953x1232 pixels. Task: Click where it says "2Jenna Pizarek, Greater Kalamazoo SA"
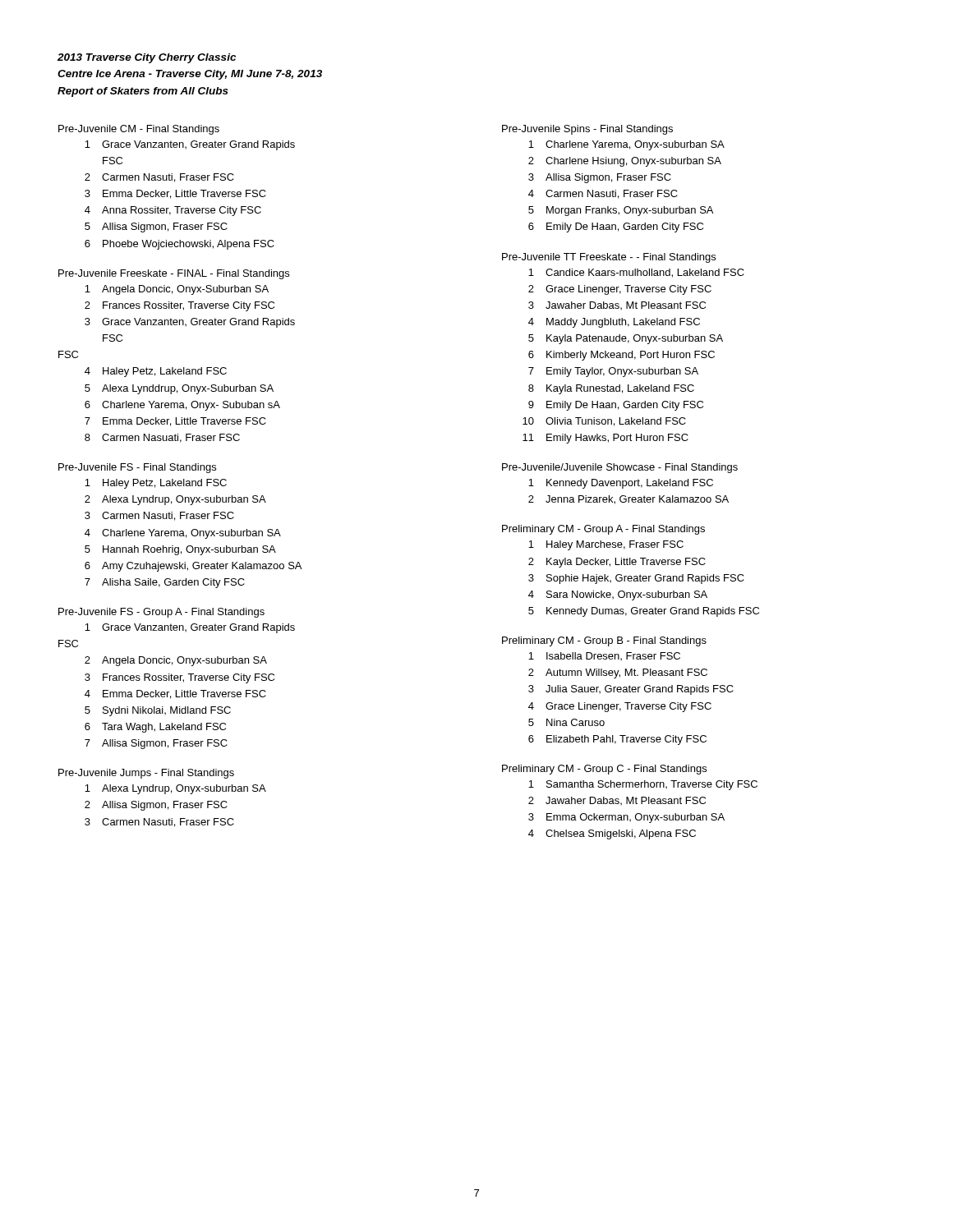click(615, 500)
